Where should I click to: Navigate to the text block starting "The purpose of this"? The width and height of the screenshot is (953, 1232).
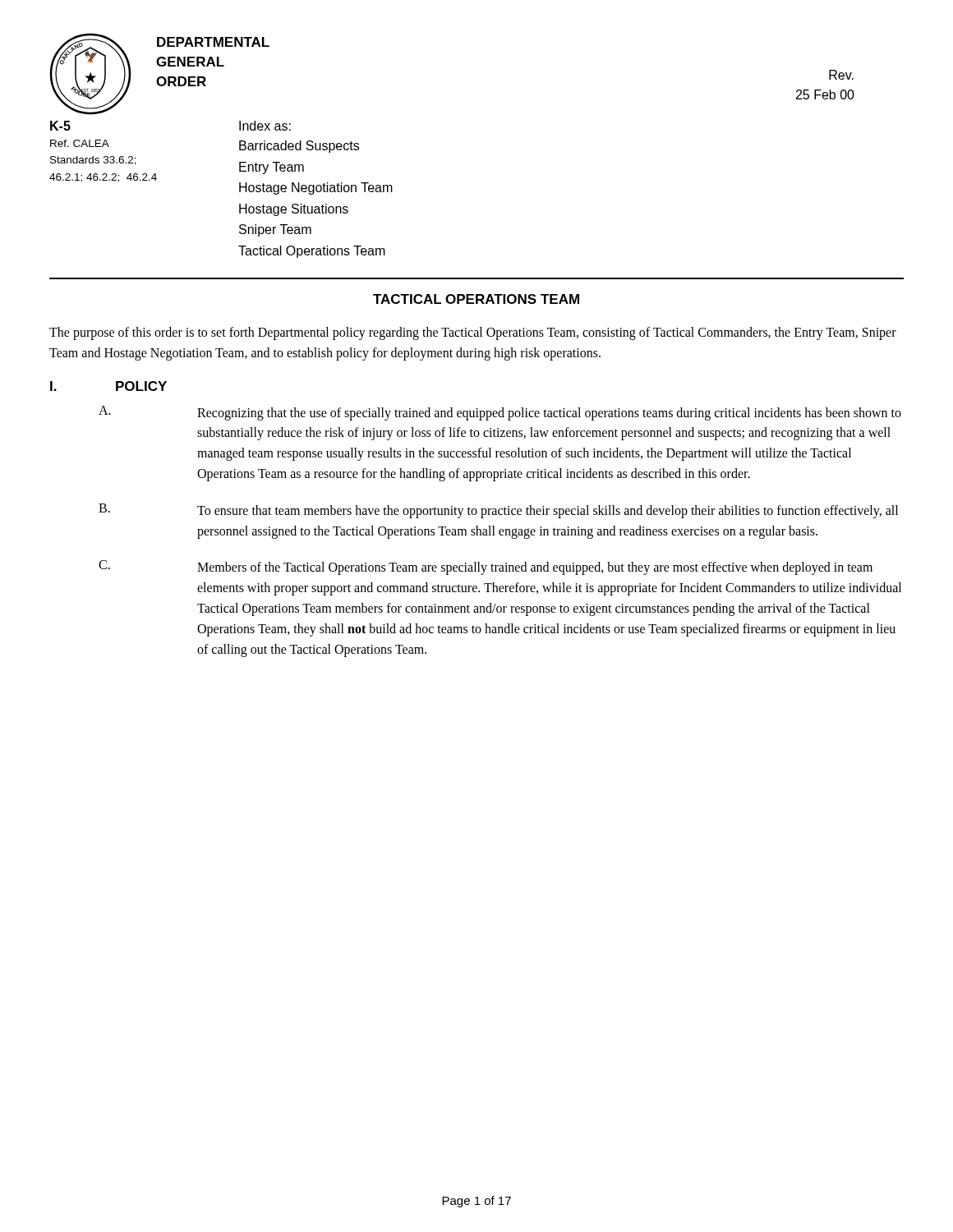point(473,342)
